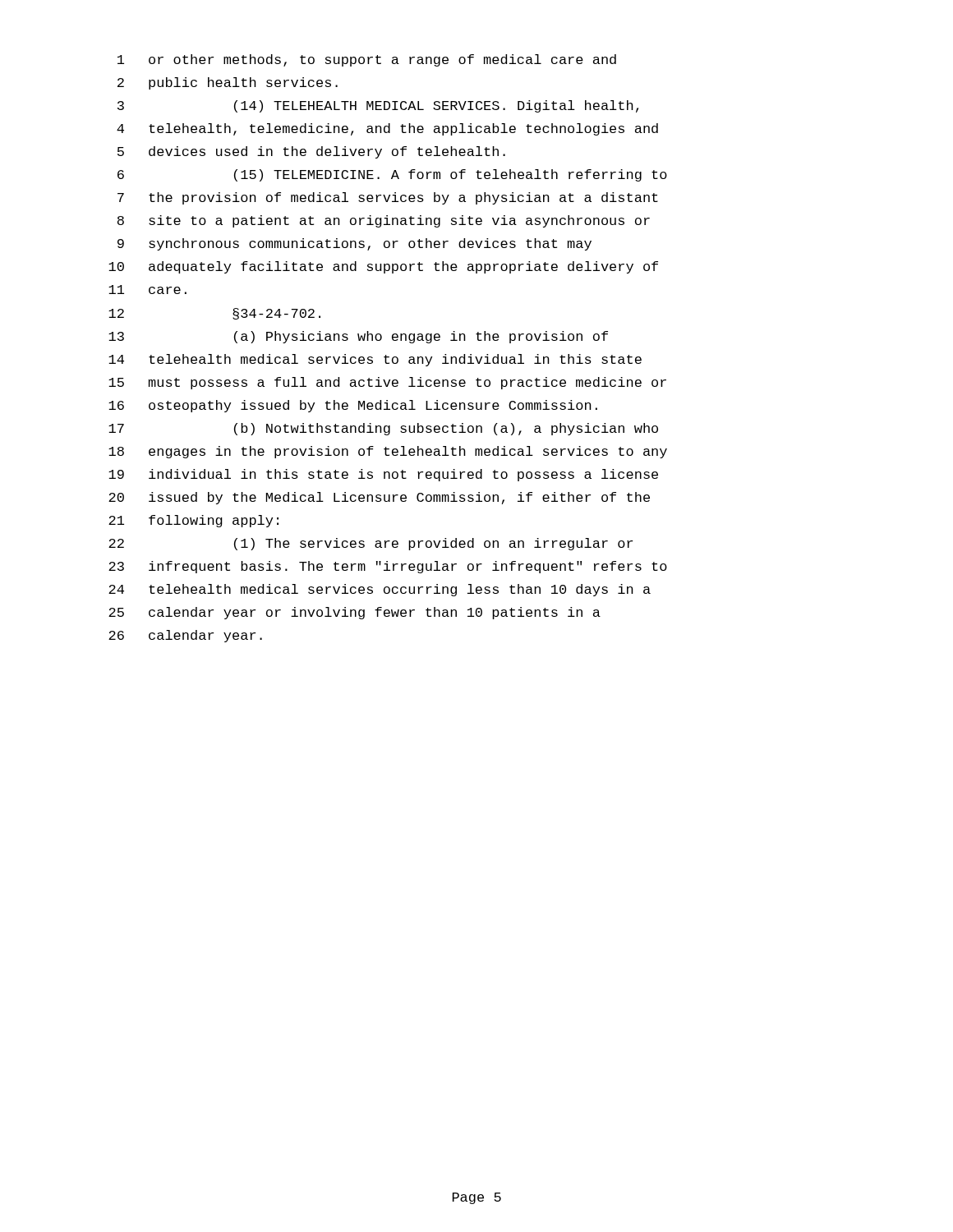The width and height of the screenshot is (953, 1232).
Task: Find the text starting "21 following apply:"
Action: tap(193, 521)
